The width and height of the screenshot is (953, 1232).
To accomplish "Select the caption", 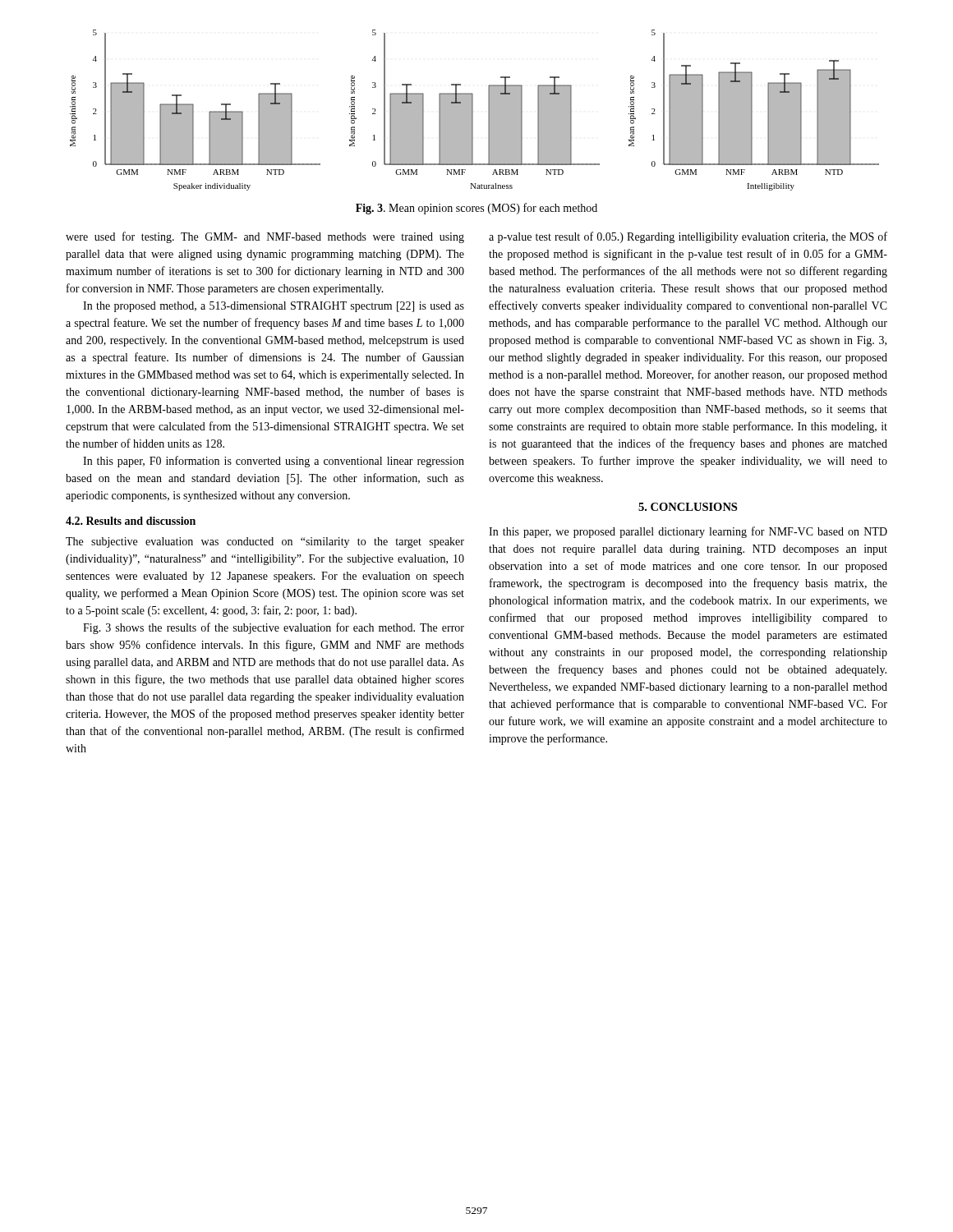I will [476, 208].
